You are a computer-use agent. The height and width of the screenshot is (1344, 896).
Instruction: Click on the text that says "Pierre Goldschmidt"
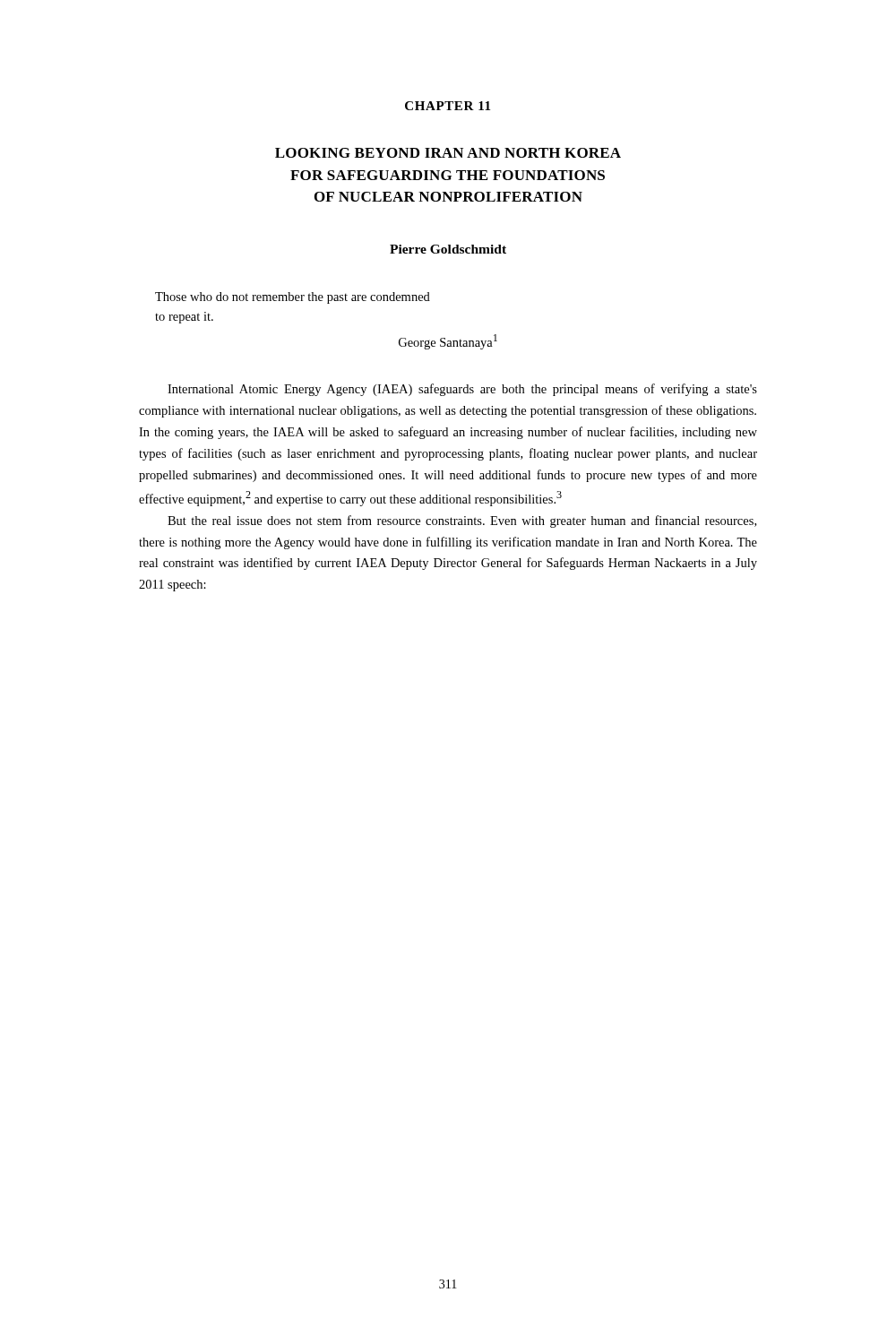click(448, 249)
